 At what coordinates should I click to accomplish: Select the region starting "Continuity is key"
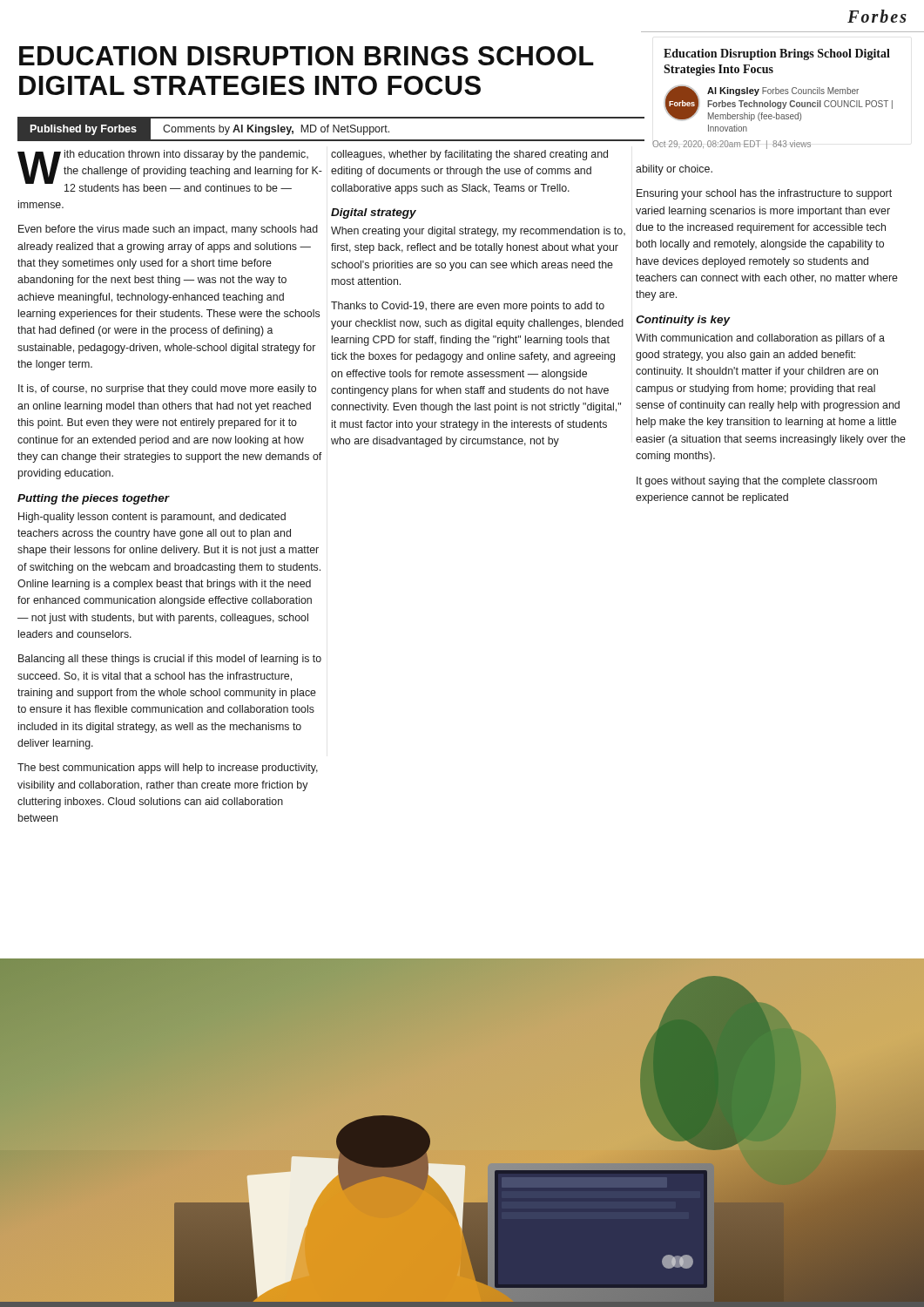tap(683, 319)
